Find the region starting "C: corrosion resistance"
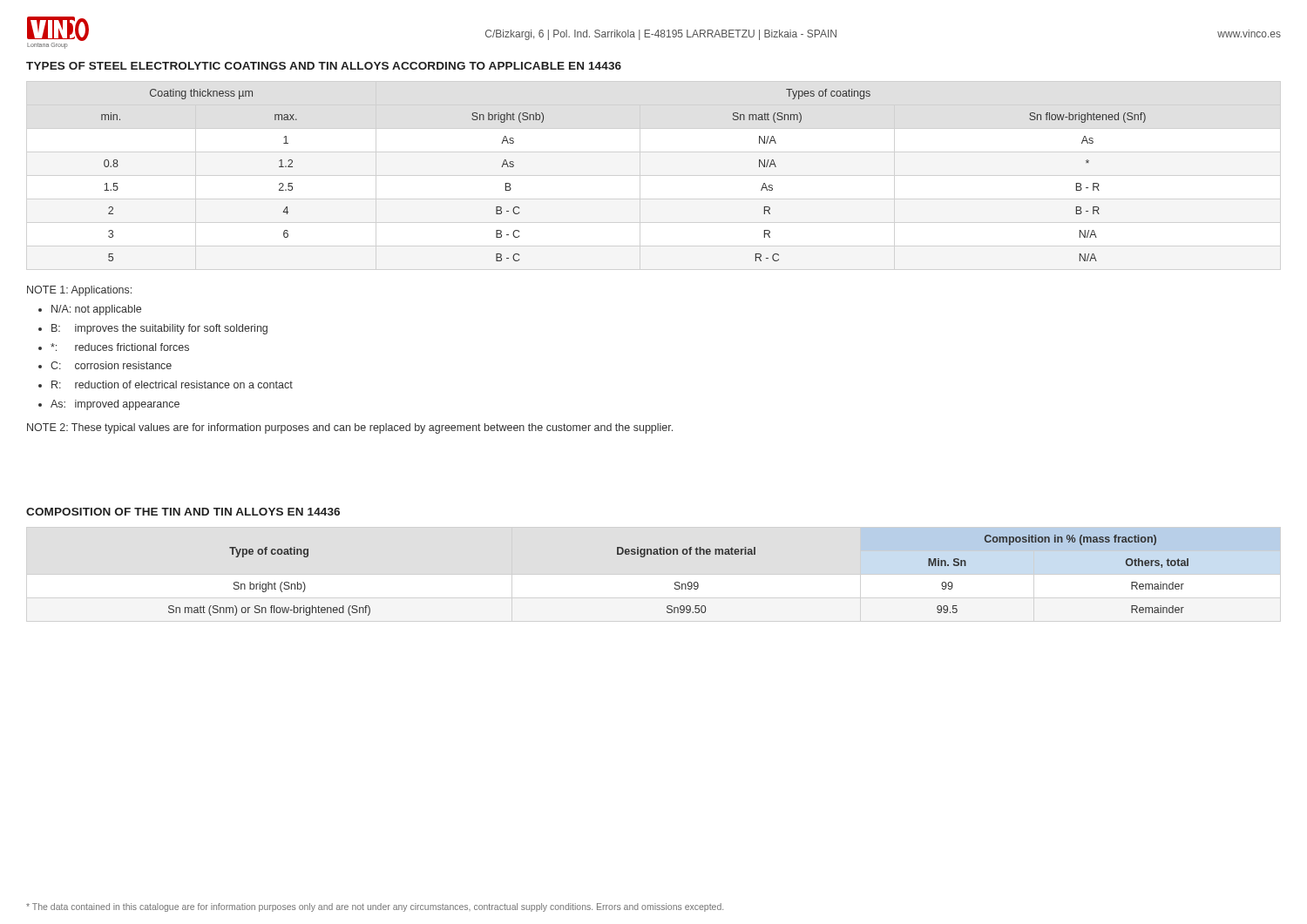The height and width of the screenshot is (924, 1307). click(111, 366)
